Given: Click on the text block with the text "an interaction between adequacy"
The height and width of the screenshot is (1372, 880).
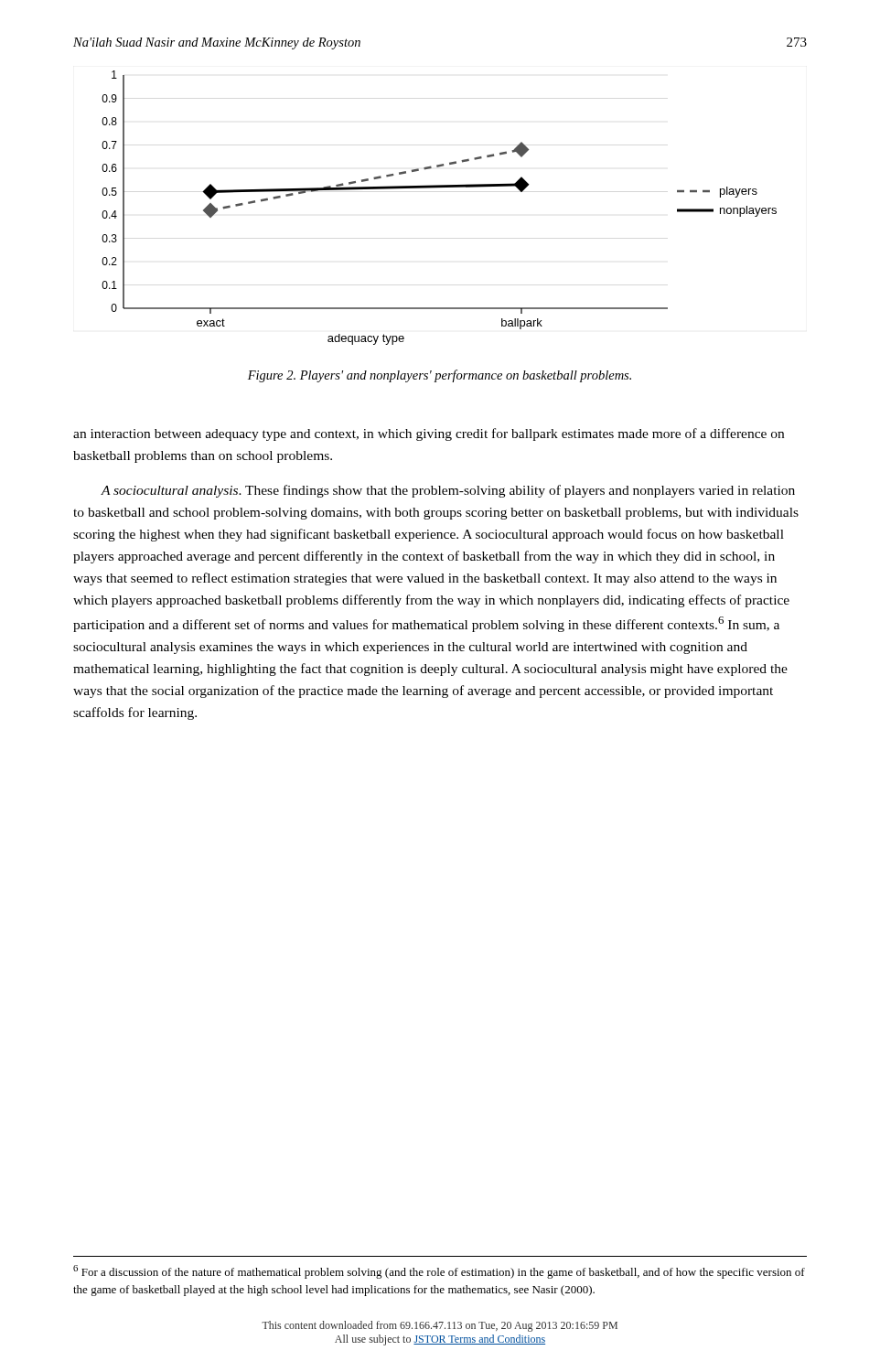Looking at the screenshot, I should tap(440, 445).
